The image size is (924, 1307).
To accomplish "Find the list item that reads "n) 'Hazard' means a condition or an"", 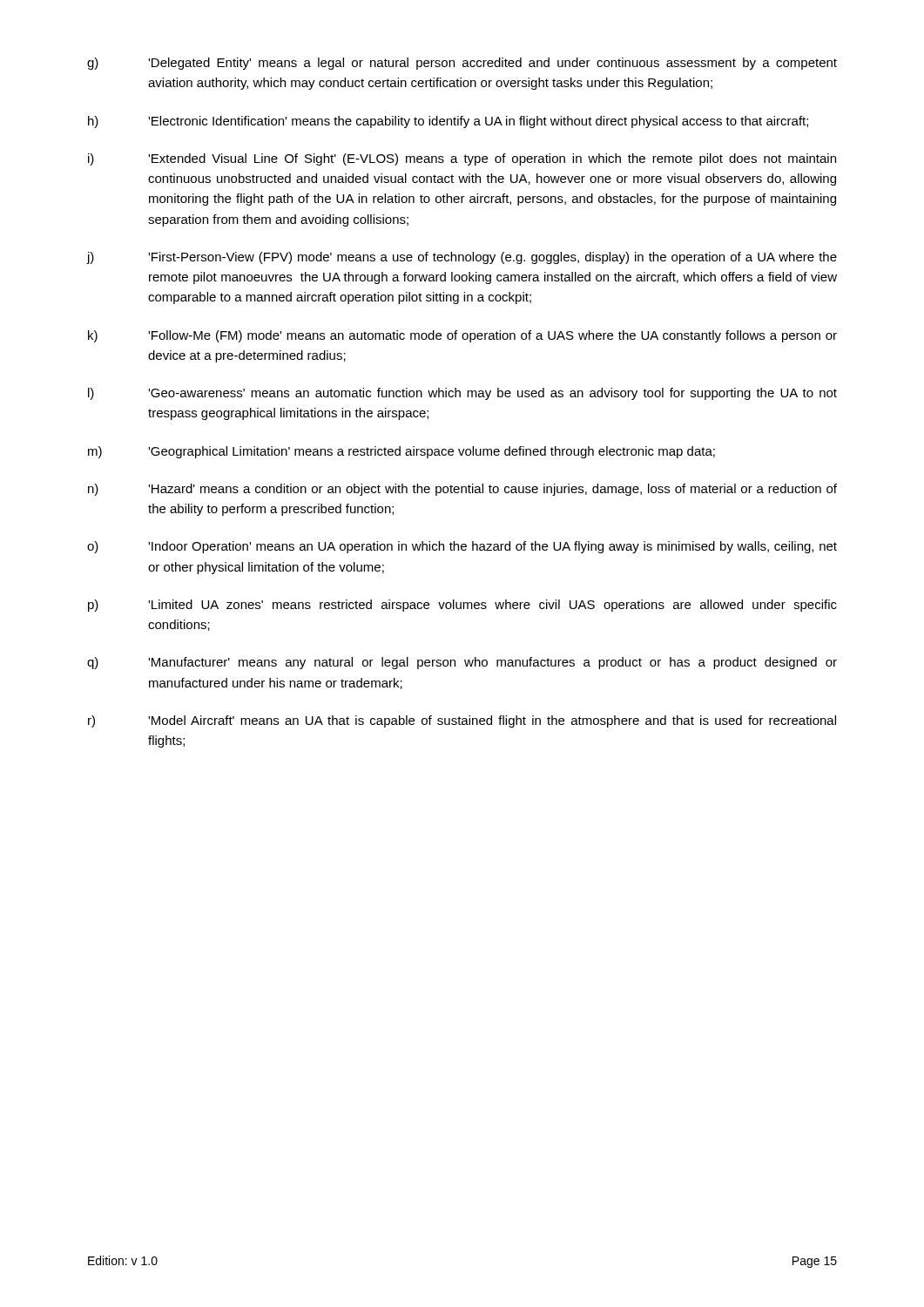I will pos(462,498).
